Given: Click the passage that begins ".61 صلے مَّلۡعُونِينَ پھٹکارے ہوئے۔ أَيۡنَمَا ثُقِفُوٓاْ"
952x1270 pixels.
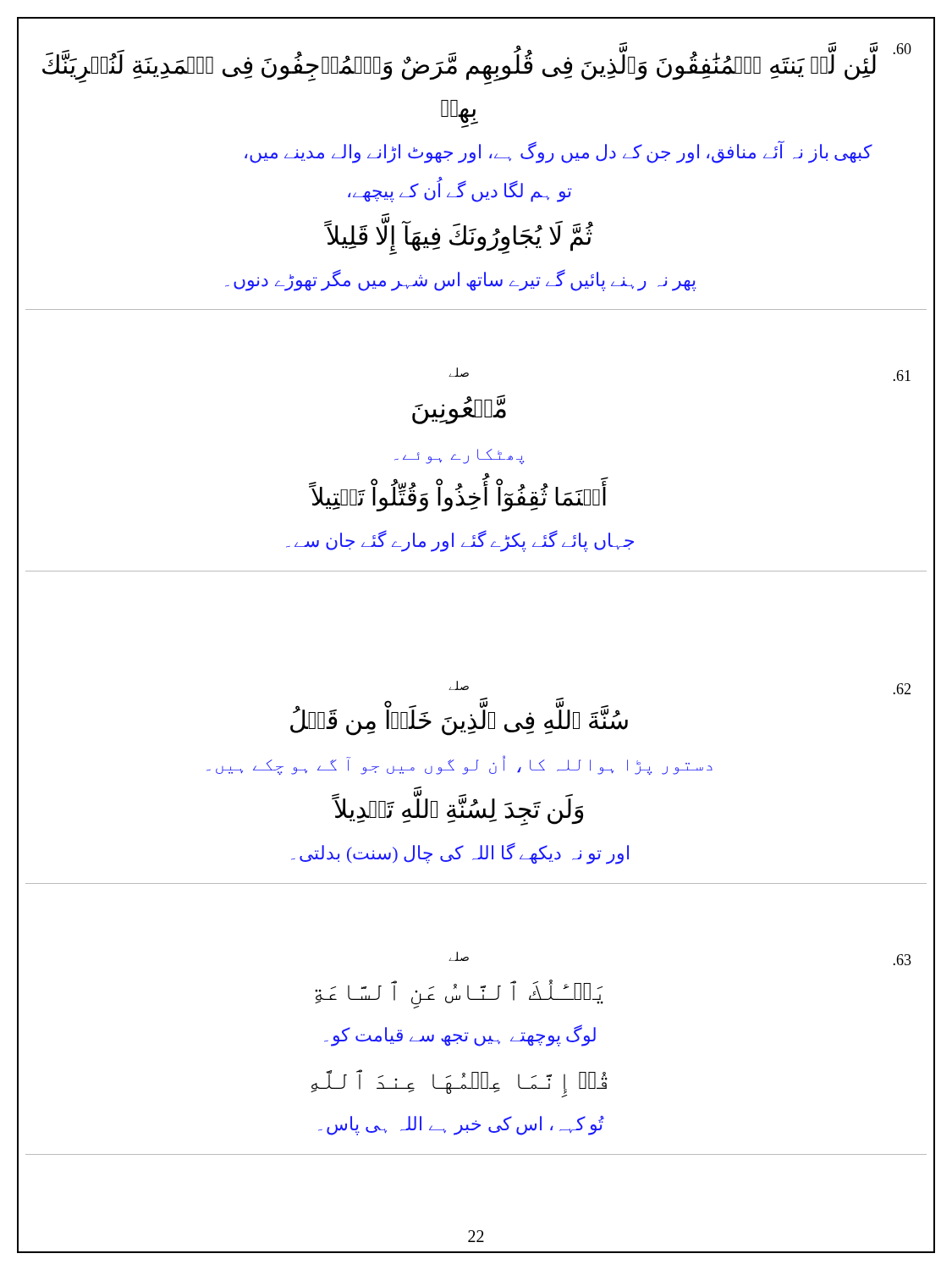Looking at the screenshot, I should (x=475, y=462).
